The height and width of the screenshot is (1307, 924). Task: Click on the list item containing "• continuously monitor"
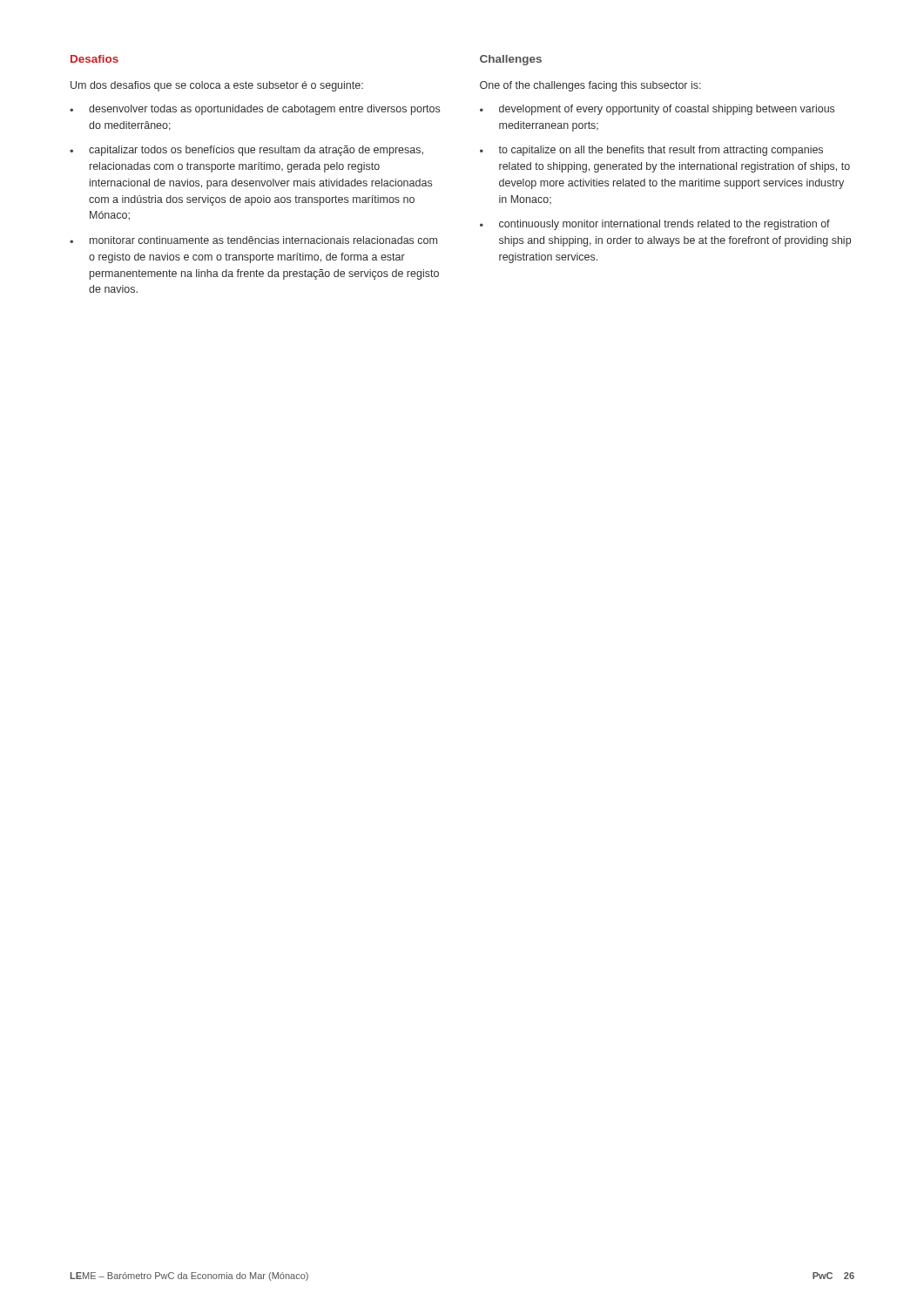click(x=667, y=241)
